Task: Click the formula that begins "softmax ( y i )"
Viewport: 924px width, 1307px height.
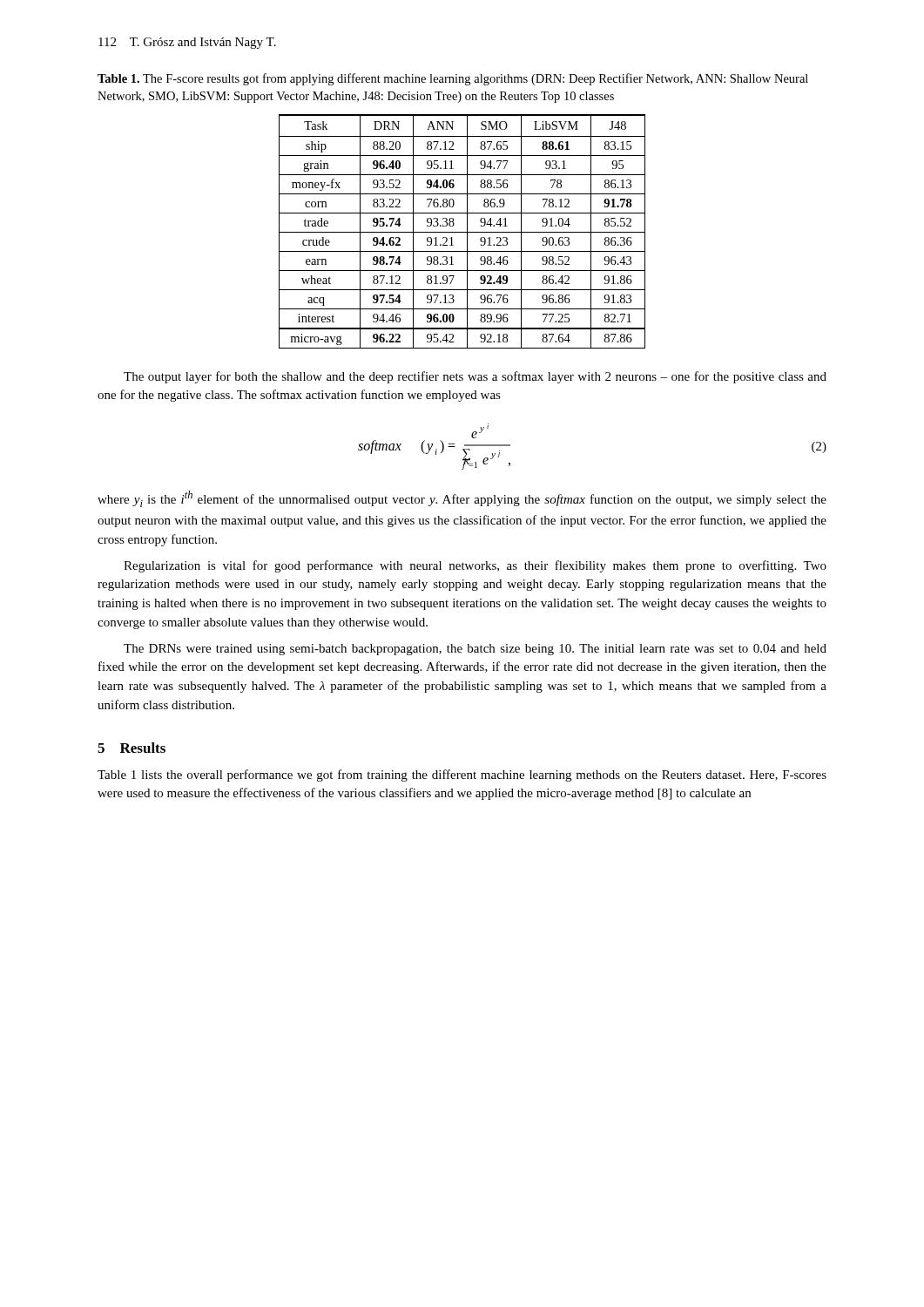Action: [x=462, y=446]
